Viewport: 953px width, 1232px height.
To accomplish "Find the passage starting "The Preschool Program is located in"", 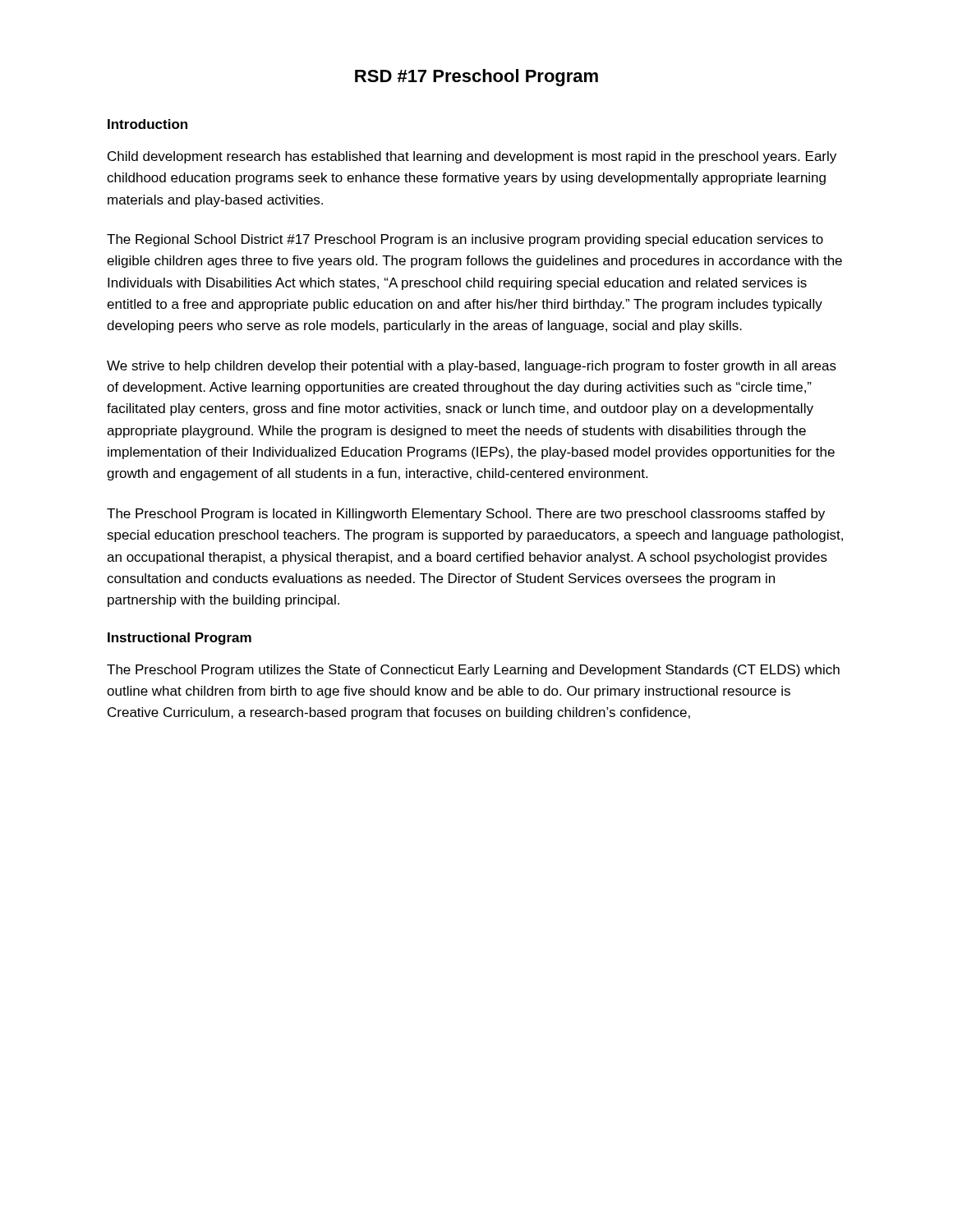I will coord(475,557).
